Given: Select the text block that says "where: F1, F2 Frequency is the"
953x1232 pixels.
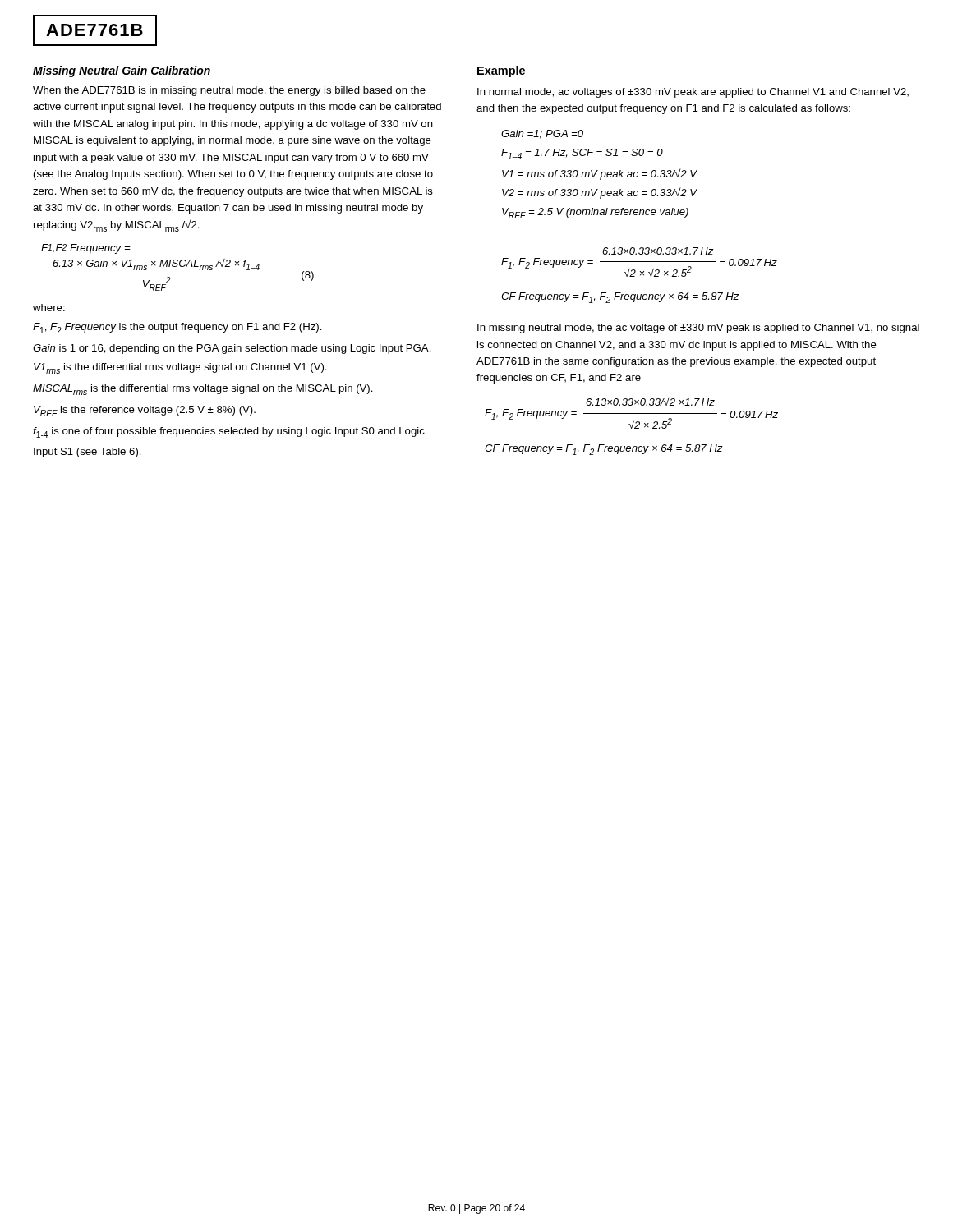Looking at the screenshot, I should [238, 379].
